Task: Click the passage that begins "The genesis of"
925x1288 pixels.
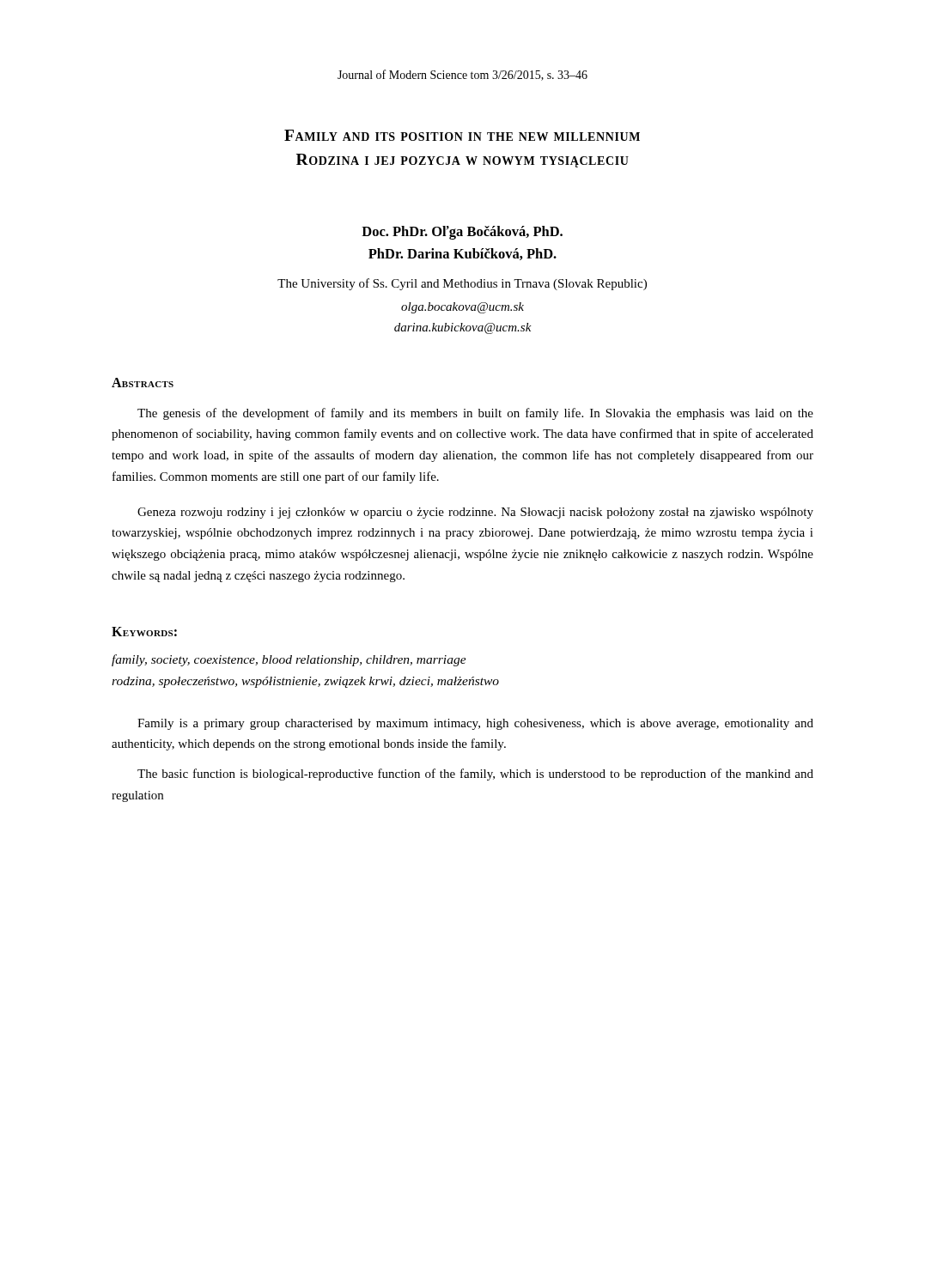Action: (462, 444)
